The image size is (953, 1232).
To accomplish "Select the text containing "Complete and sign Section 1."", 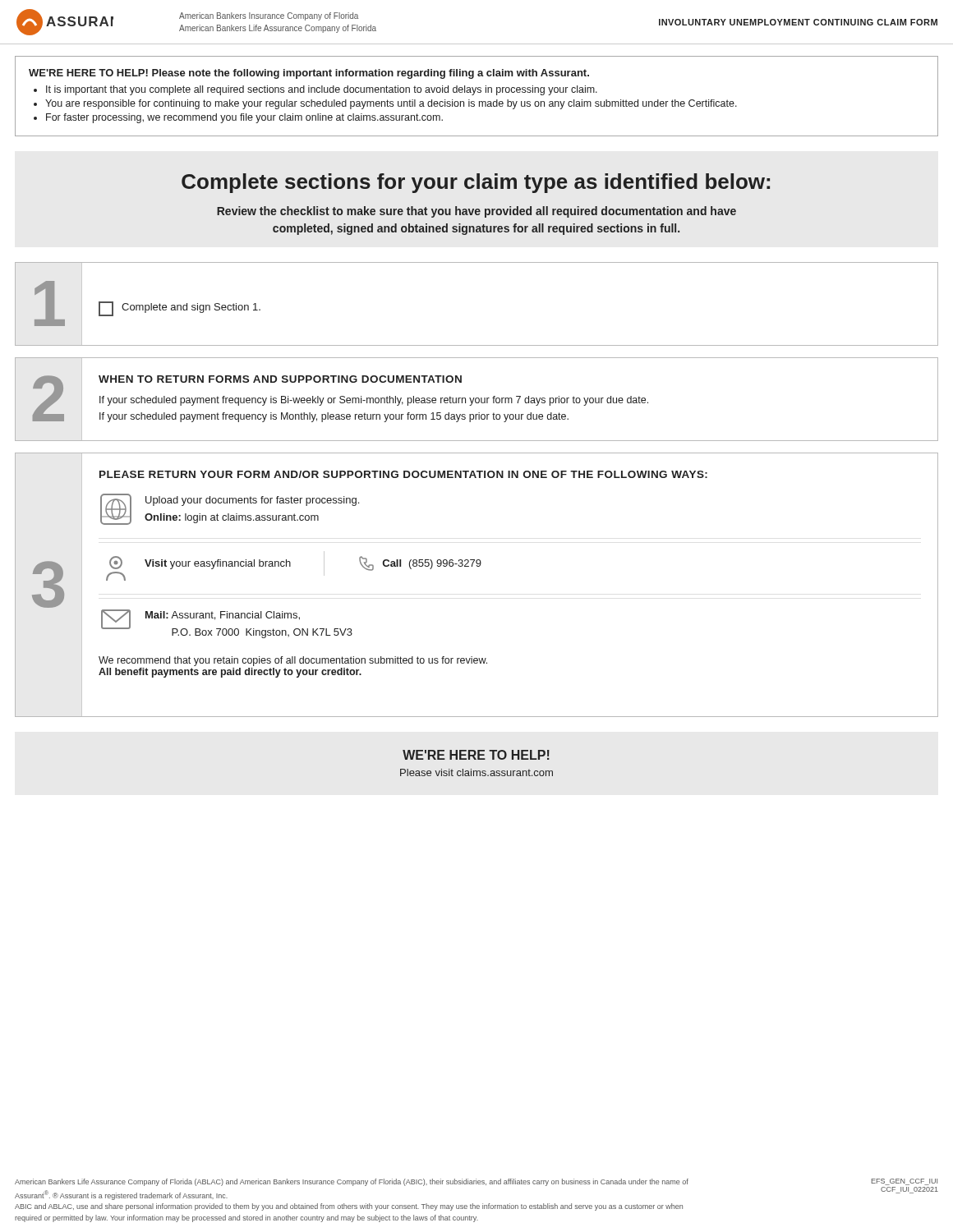I will (180, 309).
